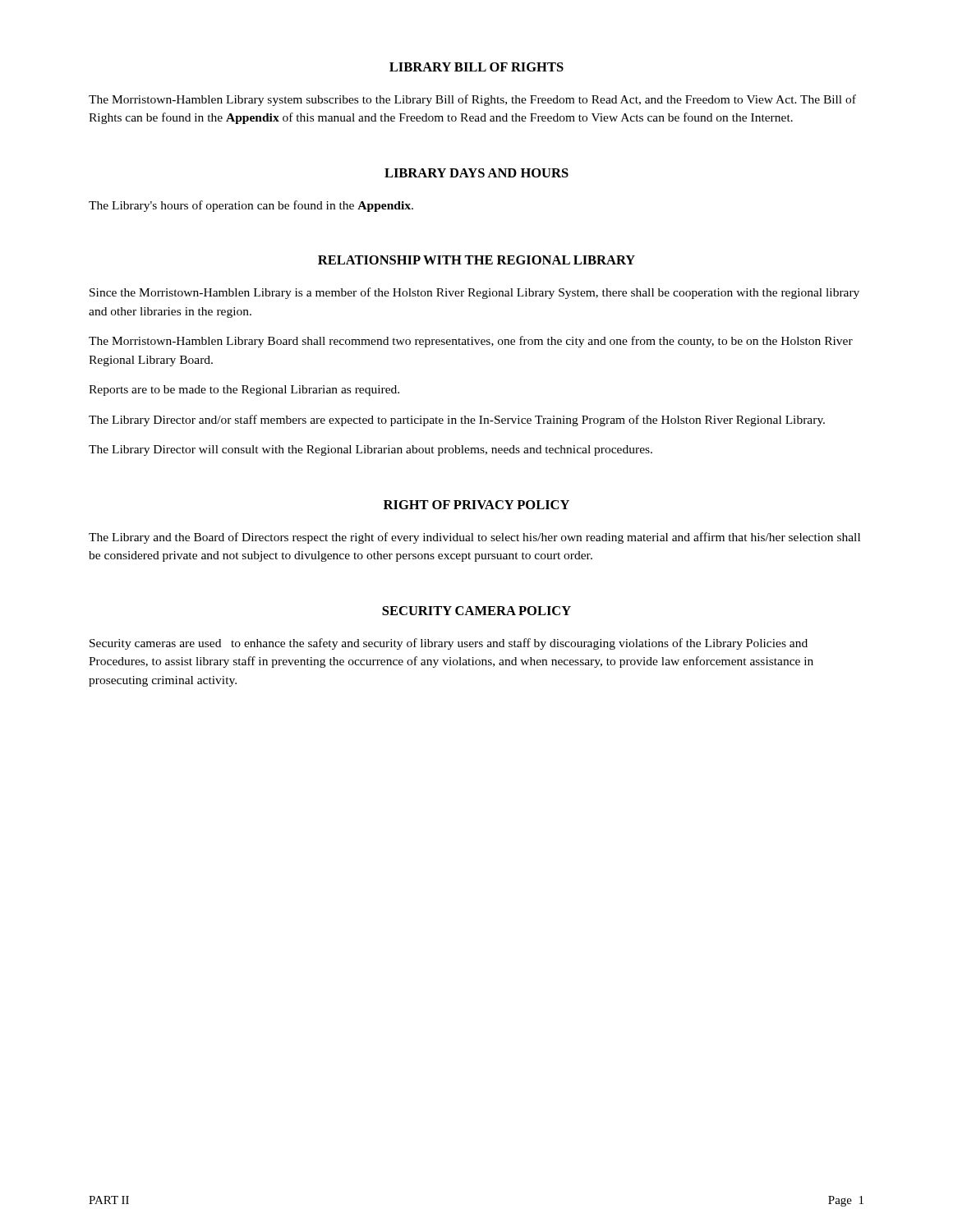Screen dimensions: 1232x953
Task: Locate the block starting "The Library Director will consult"
Action: coord(371,449)
